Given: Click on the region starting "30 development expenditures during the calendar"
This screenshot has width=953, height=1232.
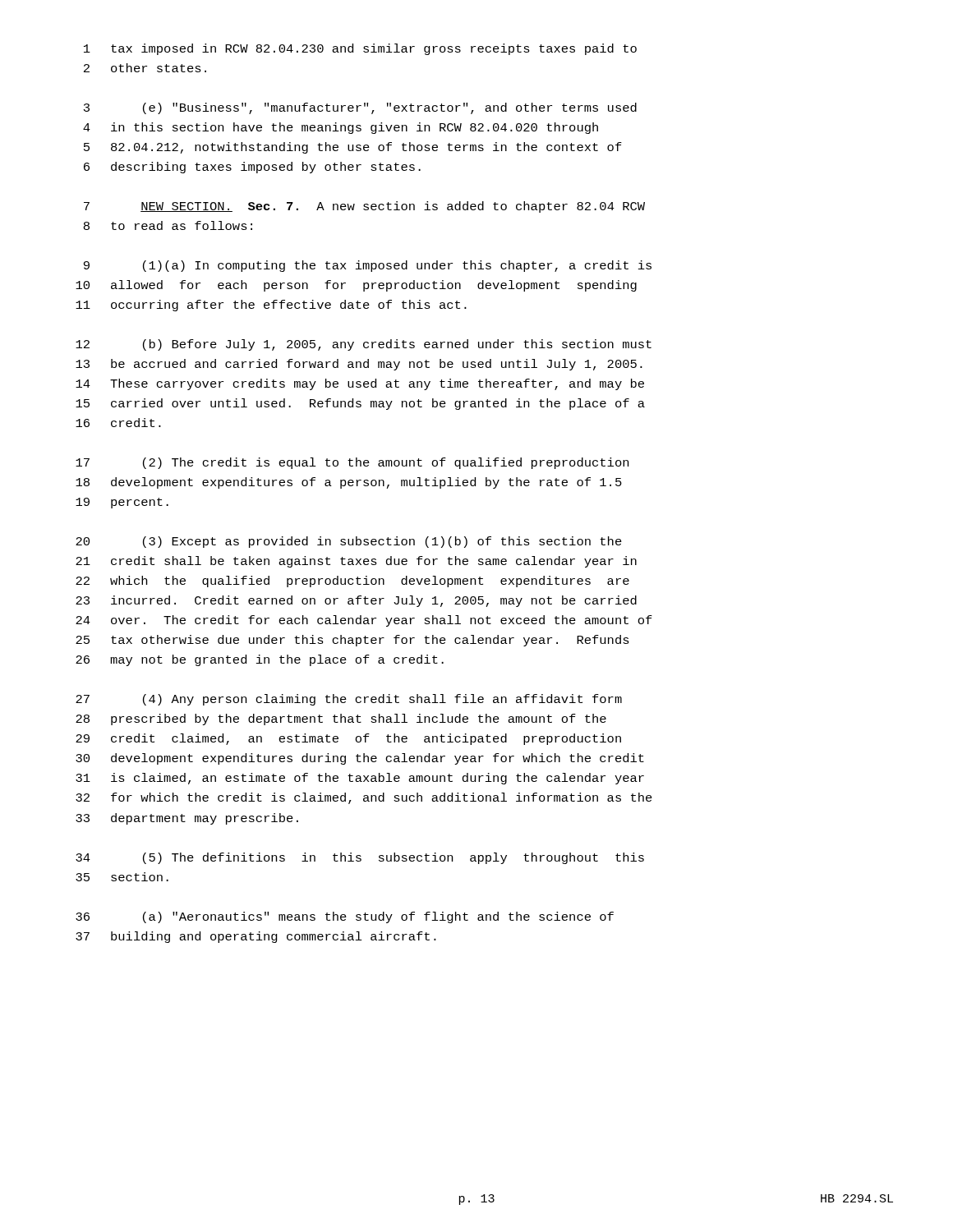Looking at the screenshot, I should pos(476,759).
